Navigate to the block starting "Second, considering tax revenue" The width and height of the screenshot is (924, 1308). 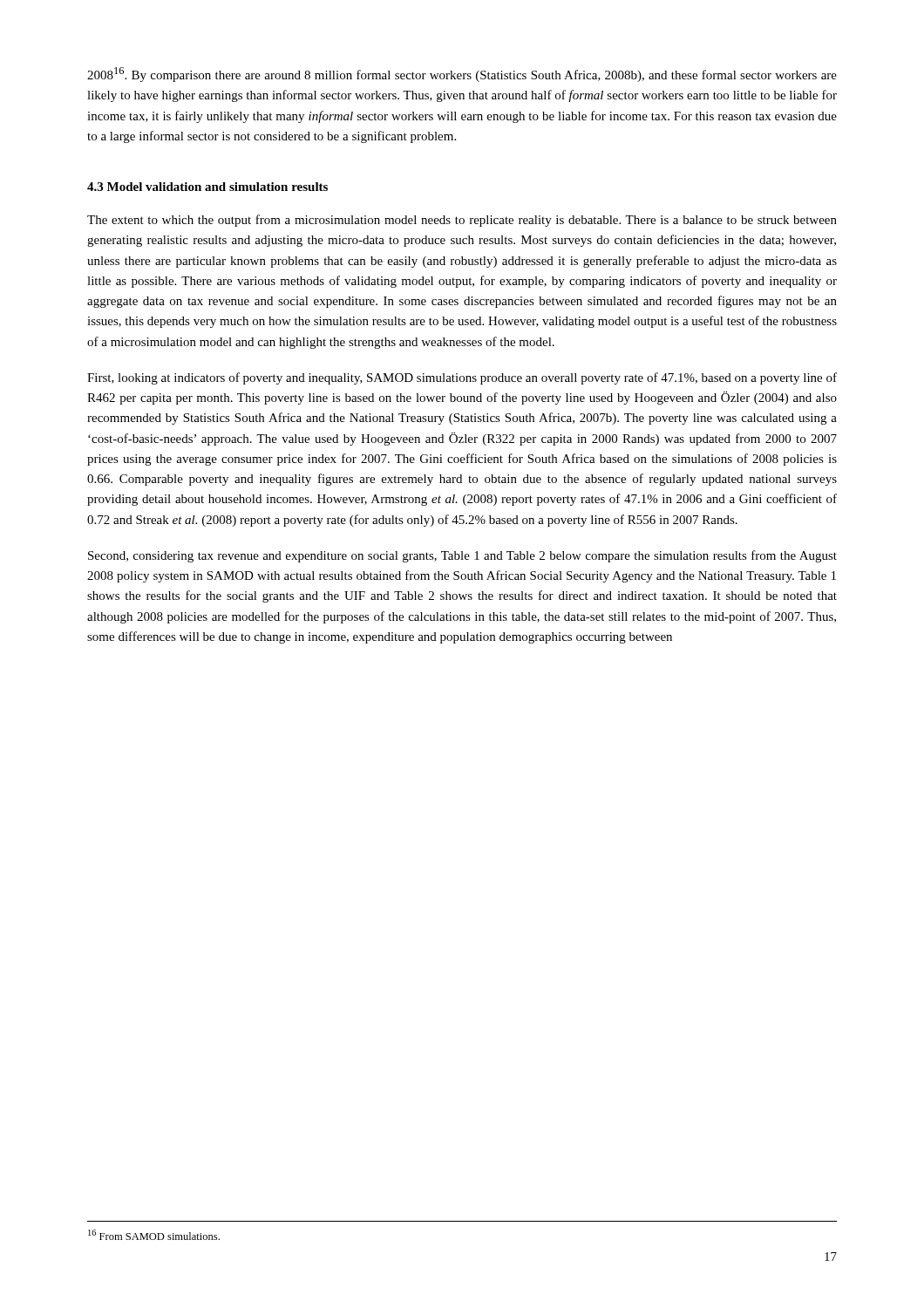tap(462, 596)
